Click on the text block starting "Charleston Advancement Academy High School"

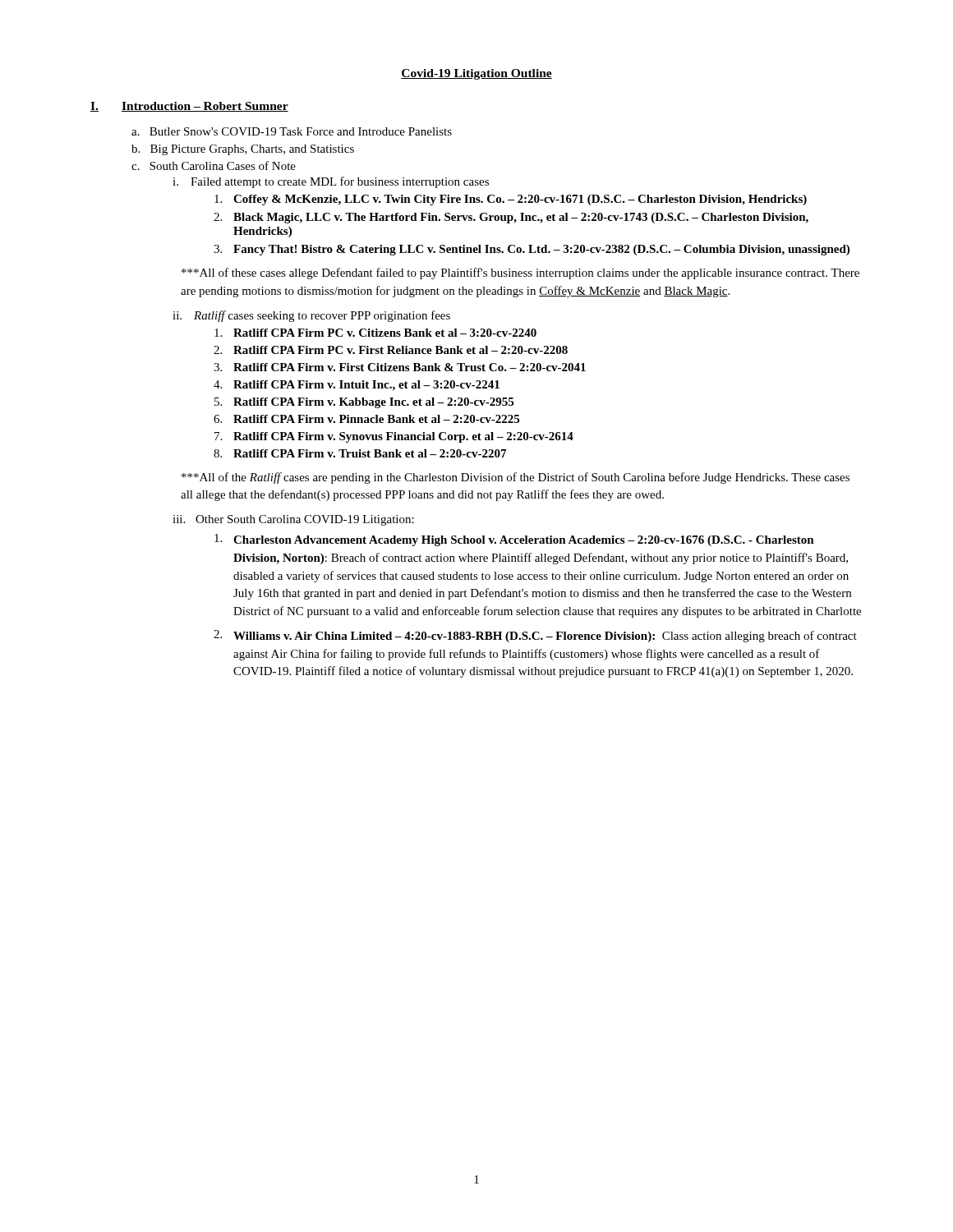pos(538,576)
